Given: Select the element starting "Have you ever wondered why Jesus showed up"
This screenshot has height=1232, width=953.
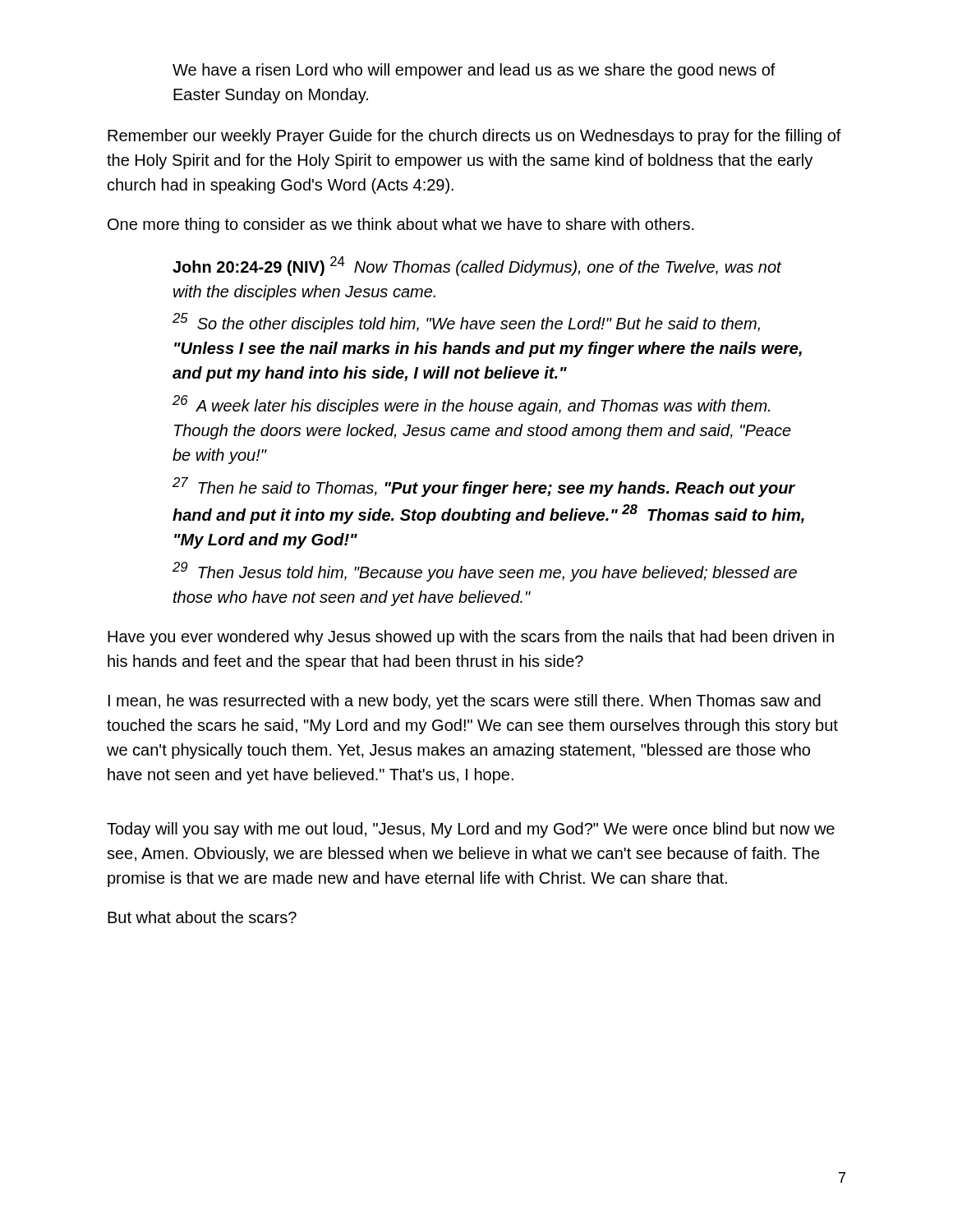Looking at the screenshot, I should coord(476,649).
